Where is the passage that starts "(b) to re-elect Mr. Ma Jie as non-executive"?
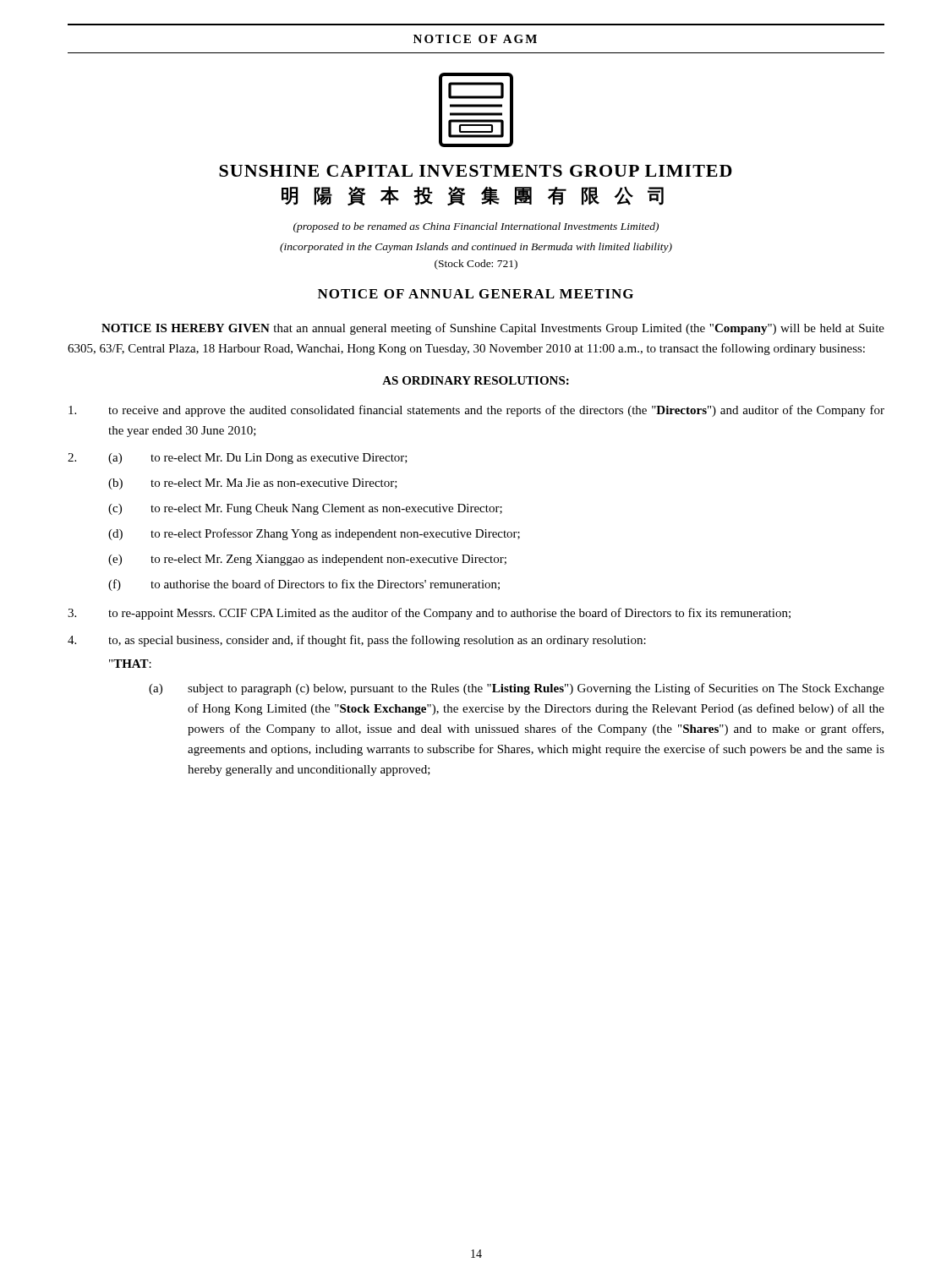The image size is (952, 1268). (x=253, y=484)
